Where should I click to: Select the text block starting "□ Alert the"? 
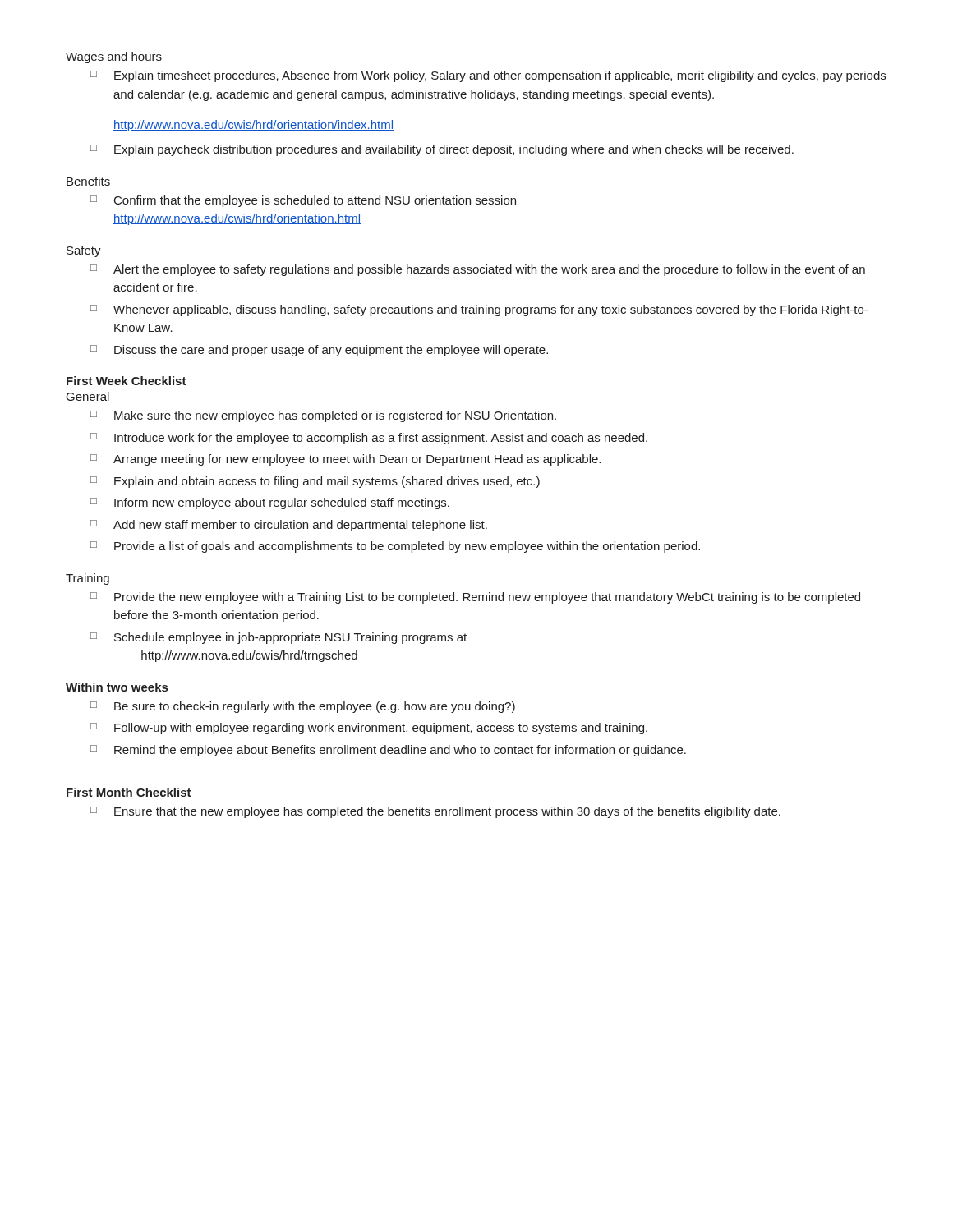coord(489,278)
